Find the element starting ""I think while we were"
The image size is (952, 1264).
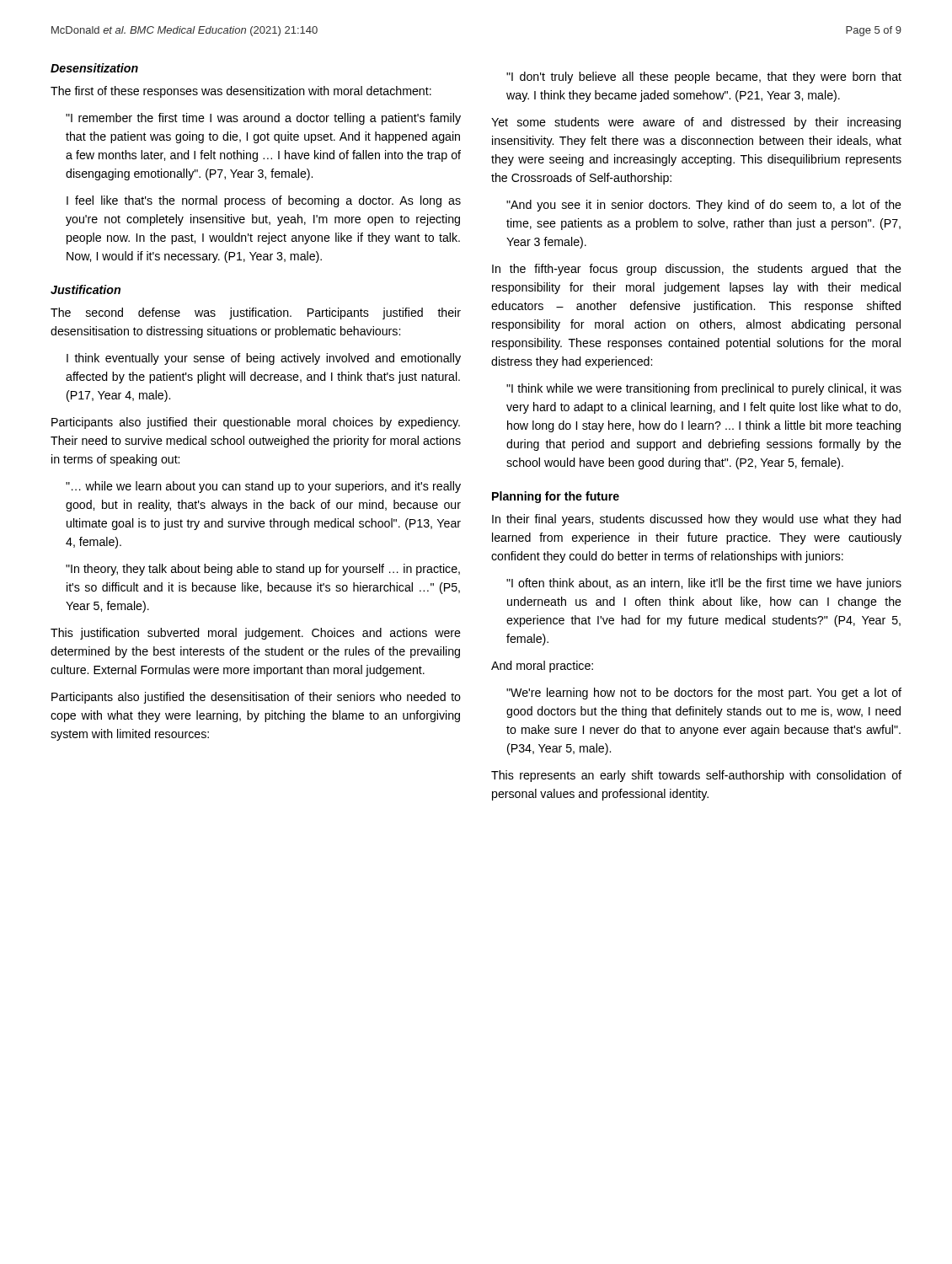click(704, 426)
